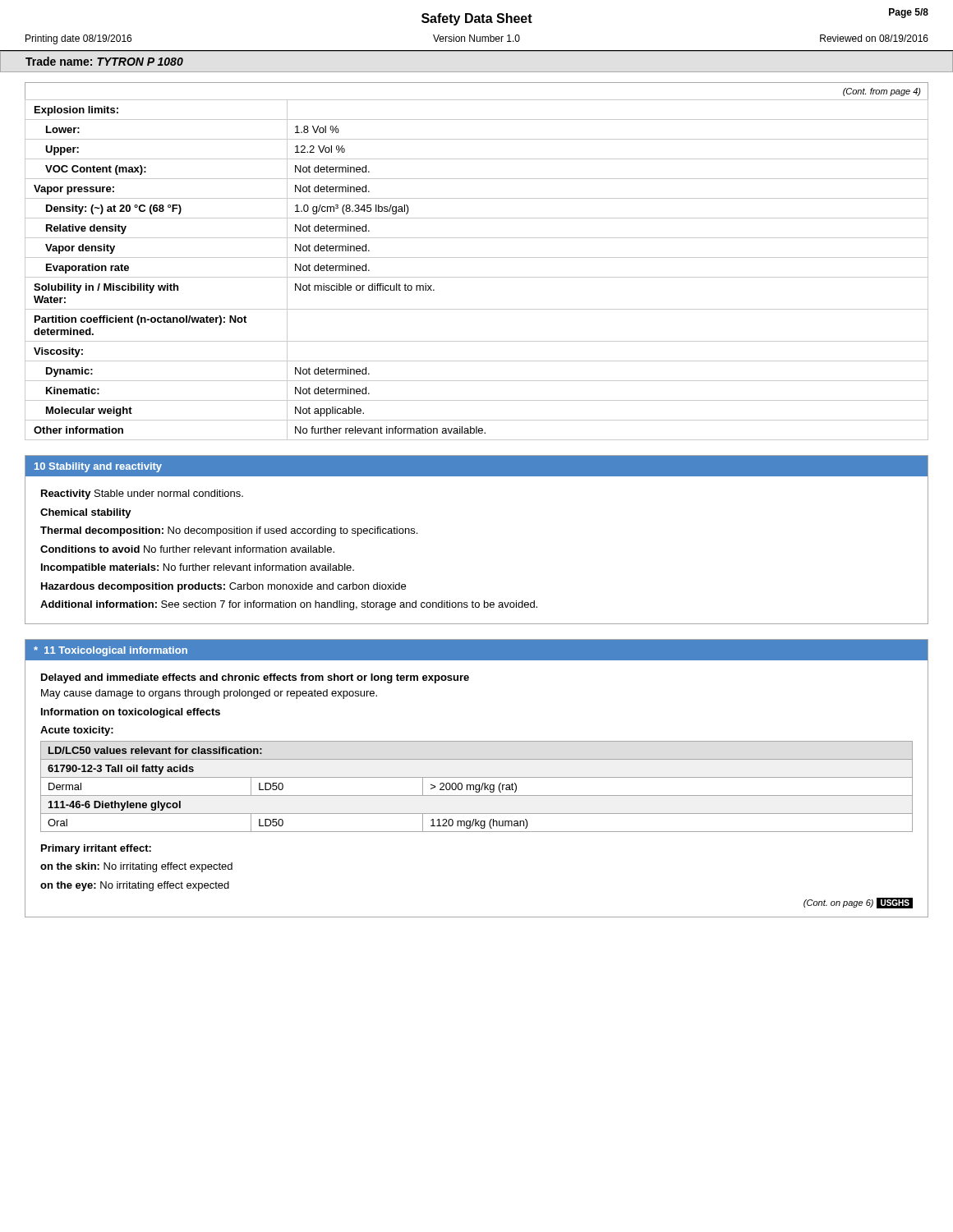Find the element starting "* 11 Toxicological"
Viewport: 953px width, 1232px height.
(476, 778)
